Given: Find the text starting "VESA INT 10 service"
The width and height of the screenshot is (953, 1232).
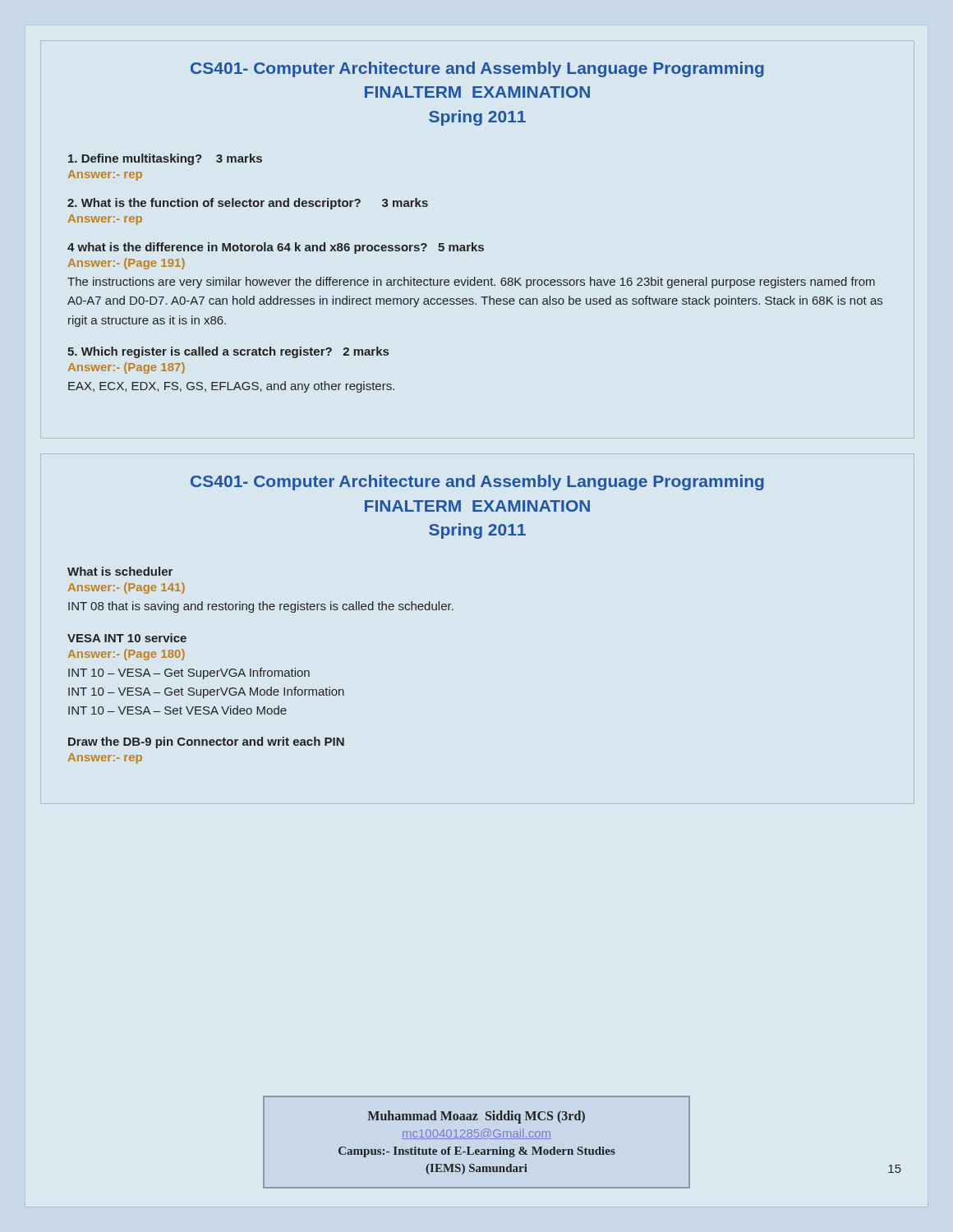Looking at the screenshot, I should [x=127, y=638].
